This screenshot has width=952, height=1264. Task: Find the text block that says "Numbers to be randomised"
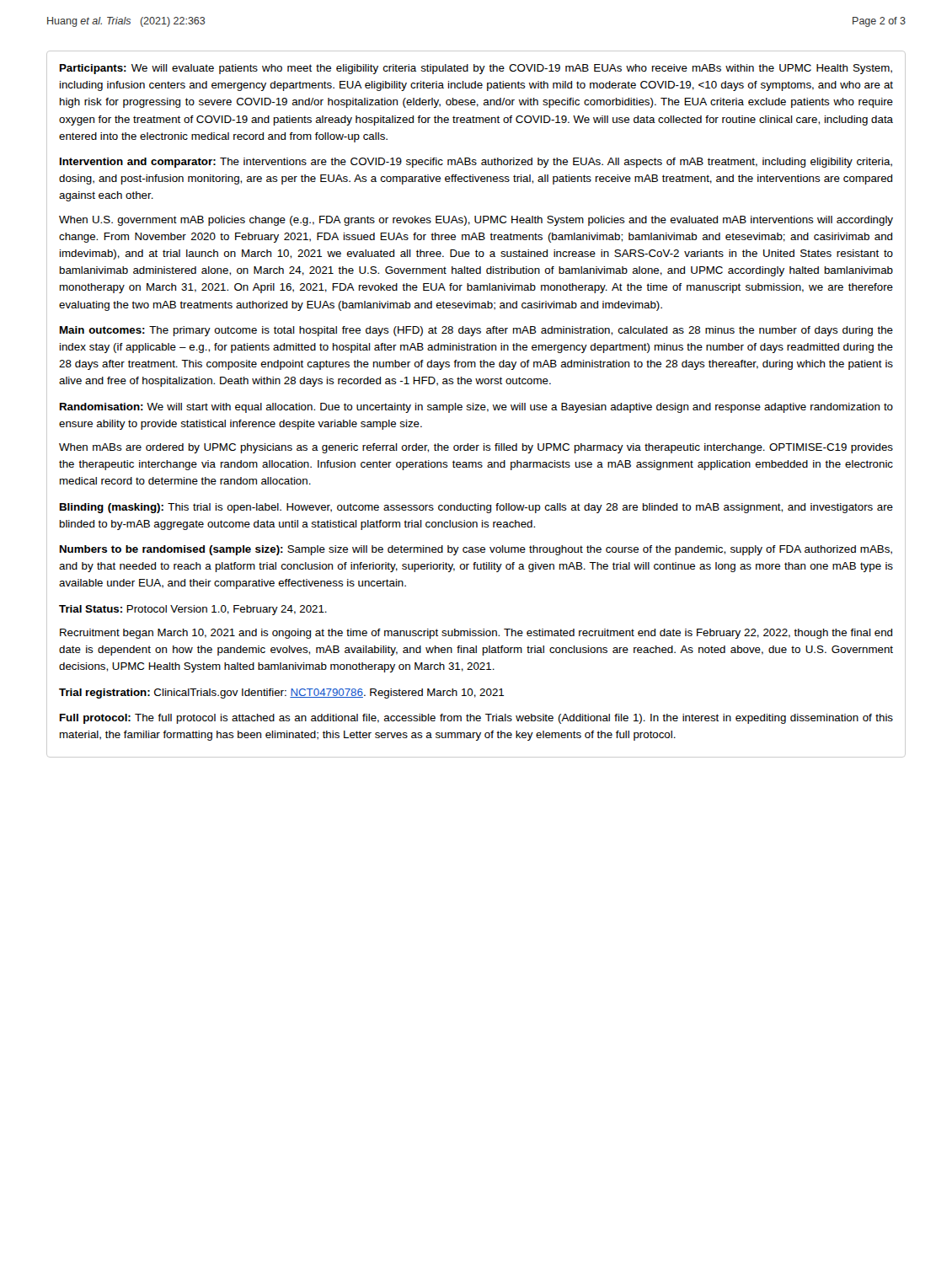[x=476, y=567]
